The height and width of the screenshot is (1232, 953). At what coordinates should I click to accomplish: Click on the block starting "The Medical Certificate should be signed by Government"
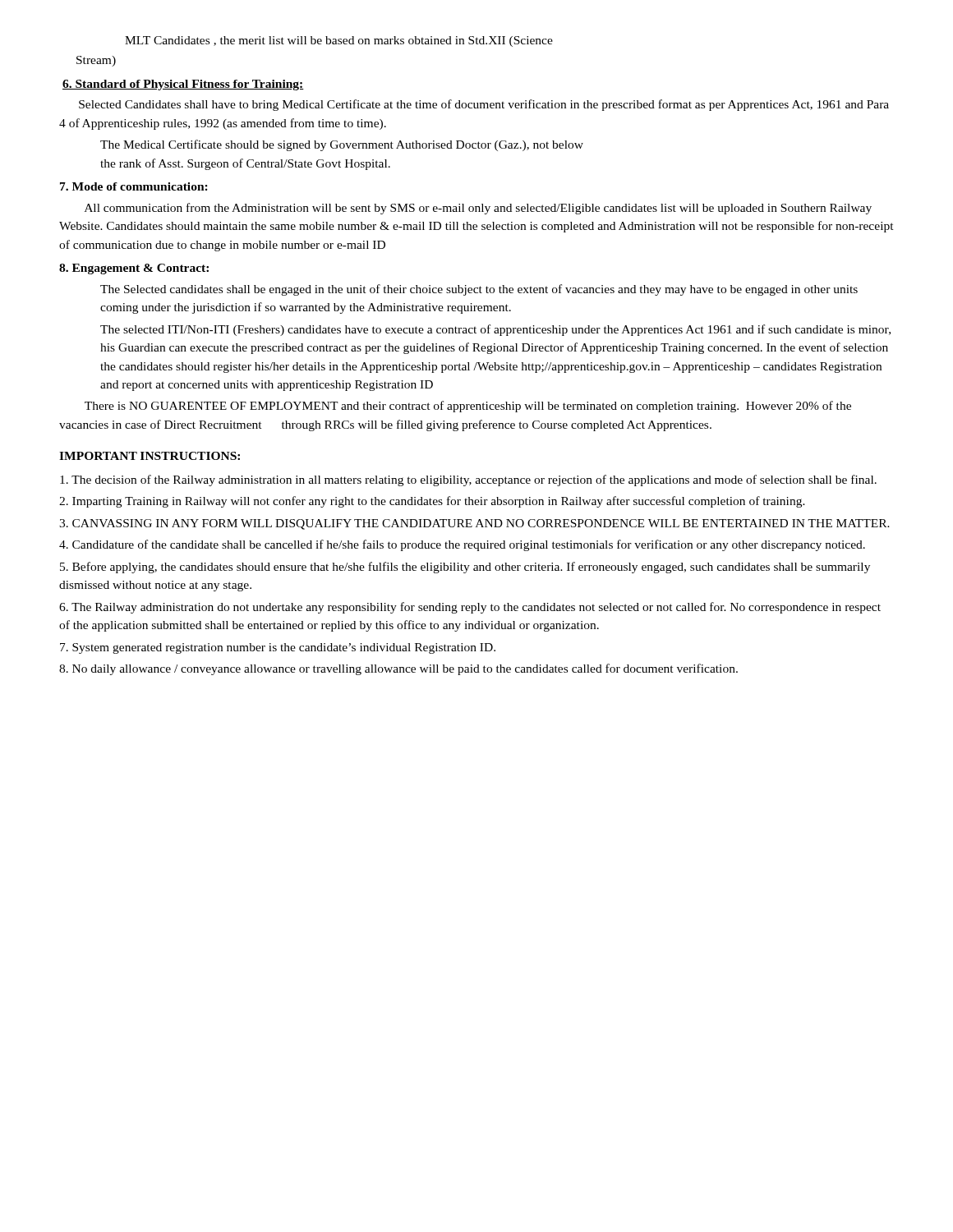(x=342, y=154)
